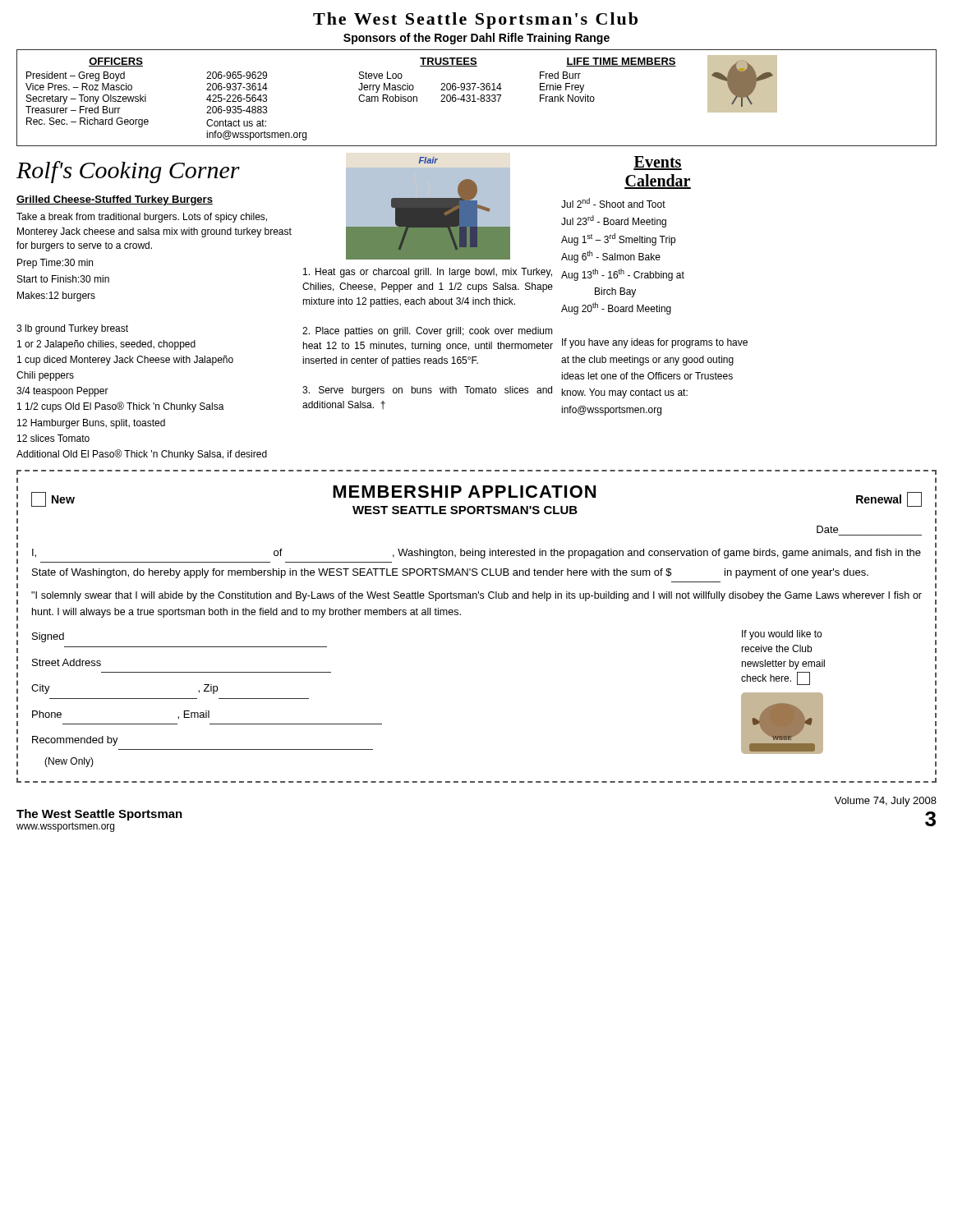Find the text block starting "Jul 2nd - Shoot"
This screenshot has width=953, height=1232.
click(x=655, y=306)
